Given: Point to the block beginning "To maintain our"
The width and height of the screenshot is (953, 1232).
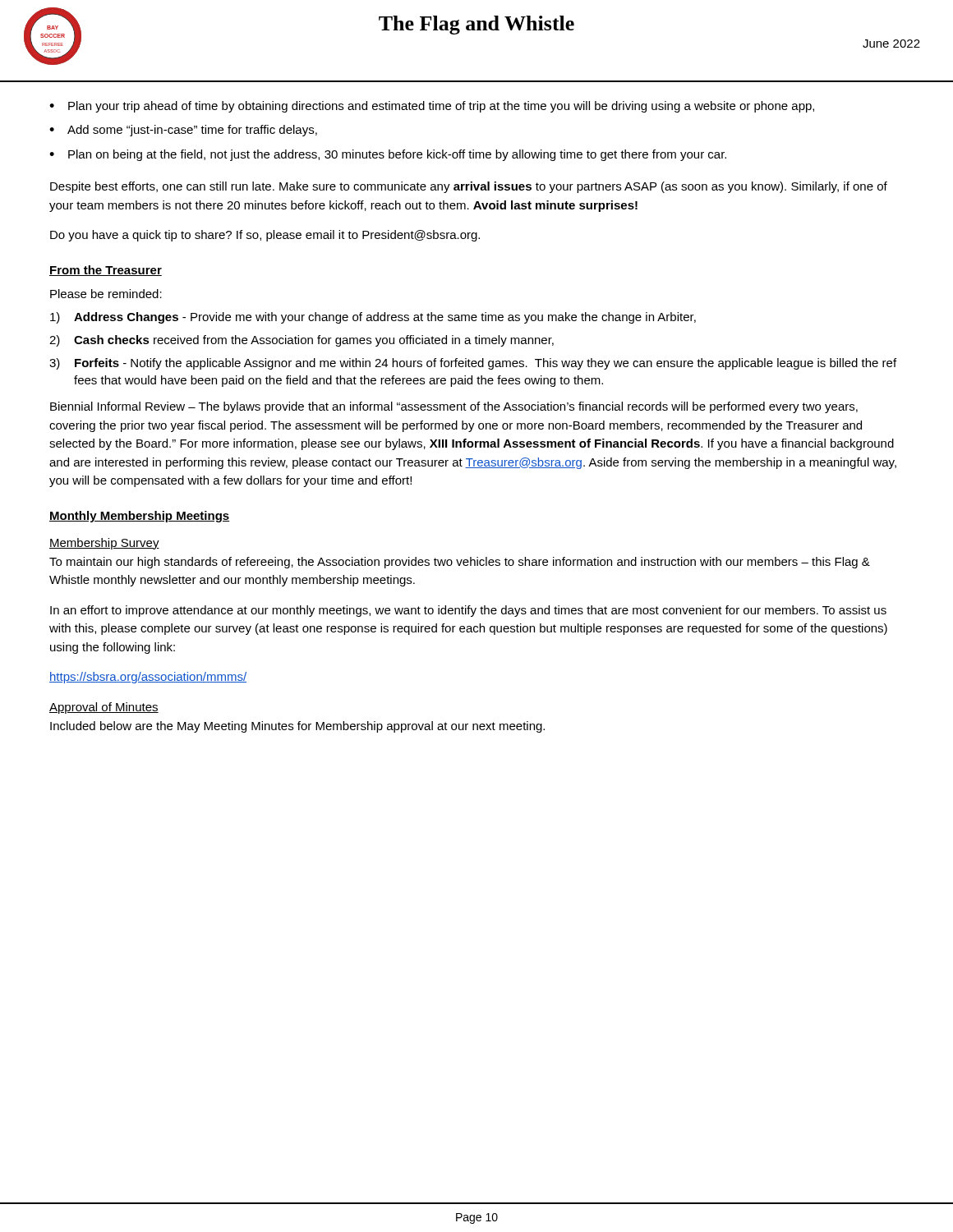Looking at the screenshot, I should click(460, 570).
